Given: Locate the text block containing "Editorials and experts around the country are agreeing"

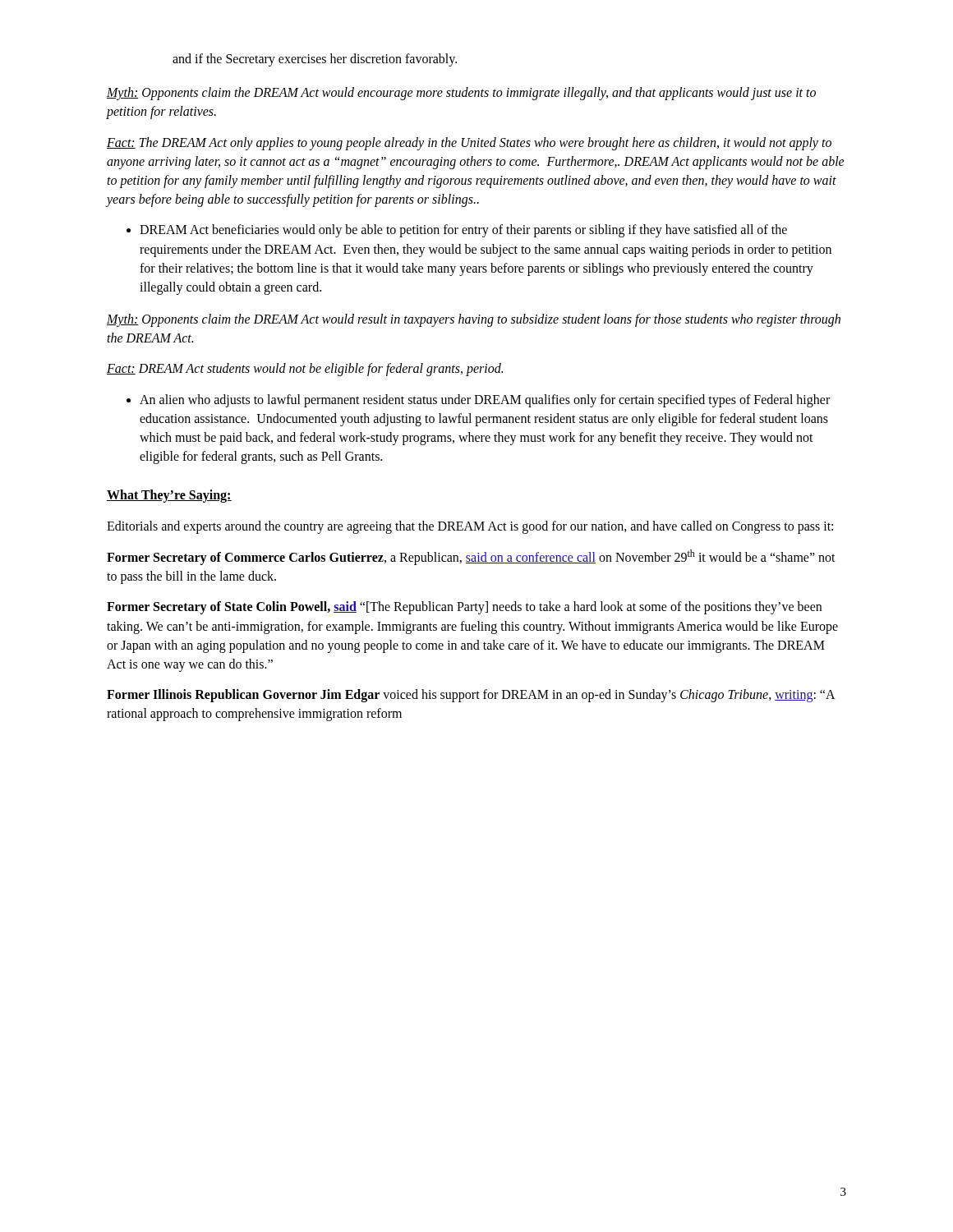Looking at the screenshot, I should pos(476,526).
